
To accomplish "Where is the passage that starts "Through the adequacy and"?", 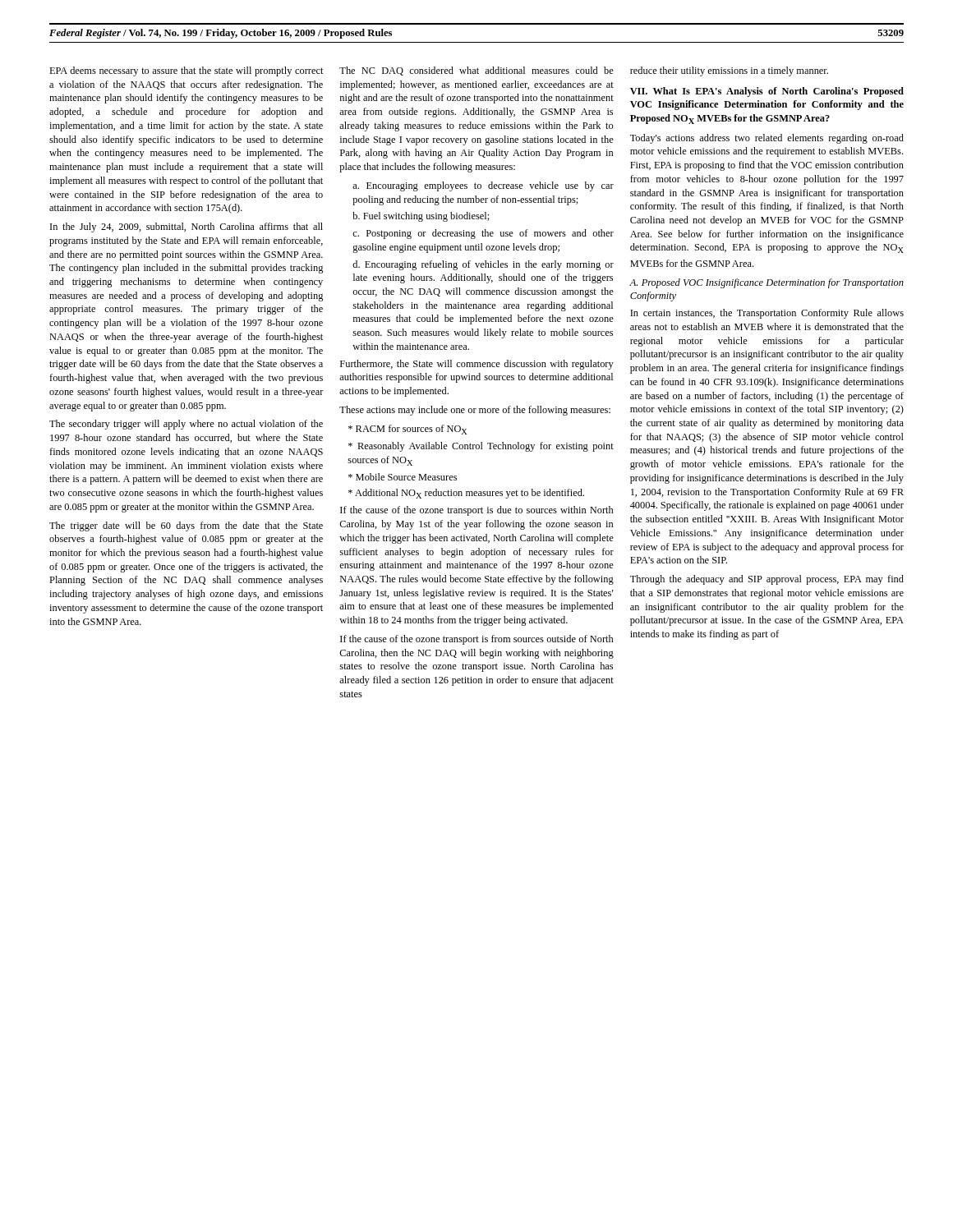I will [x=767, y=607].
